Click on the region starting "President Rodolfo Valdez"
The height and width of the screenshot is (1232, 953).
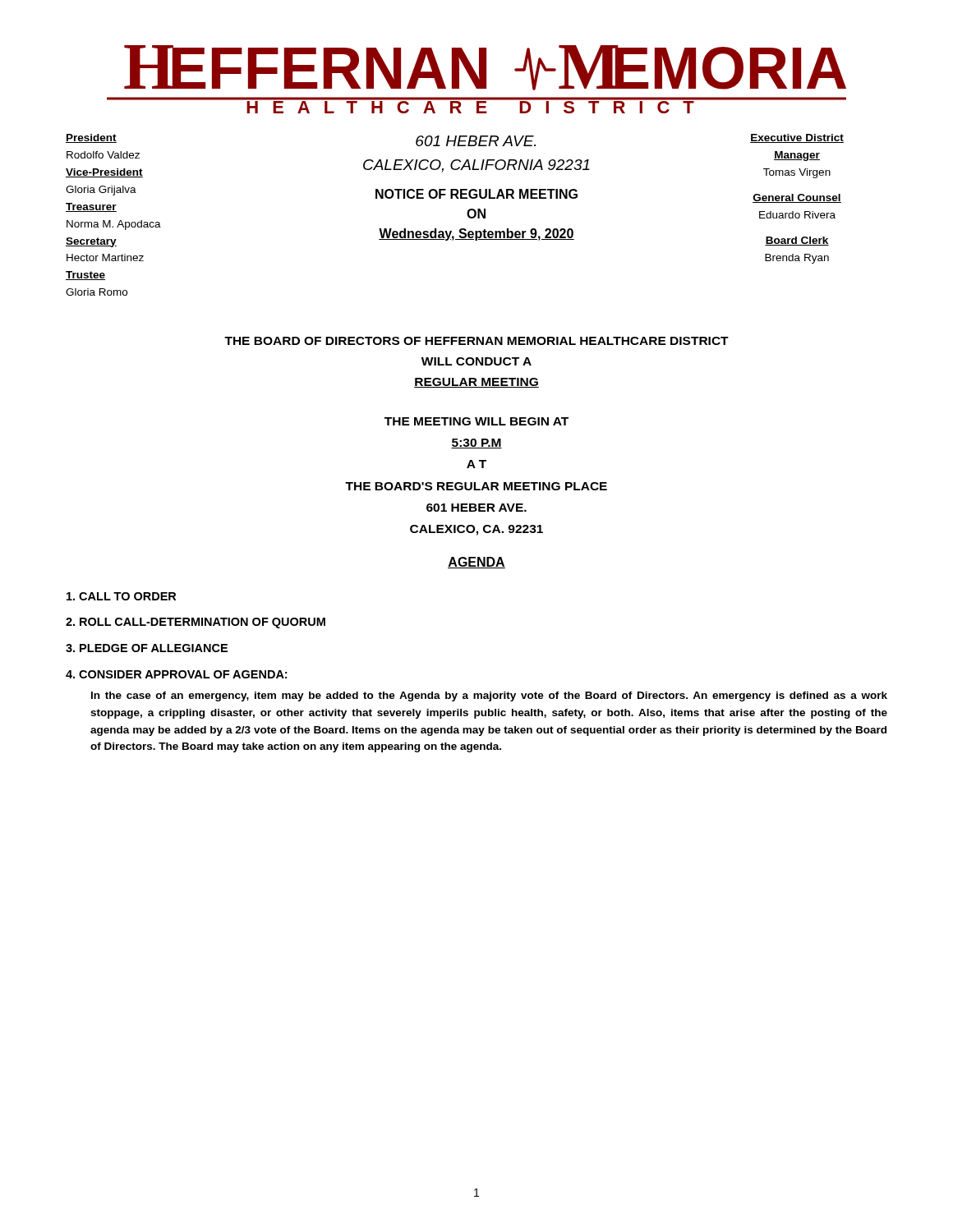[156, 216]
